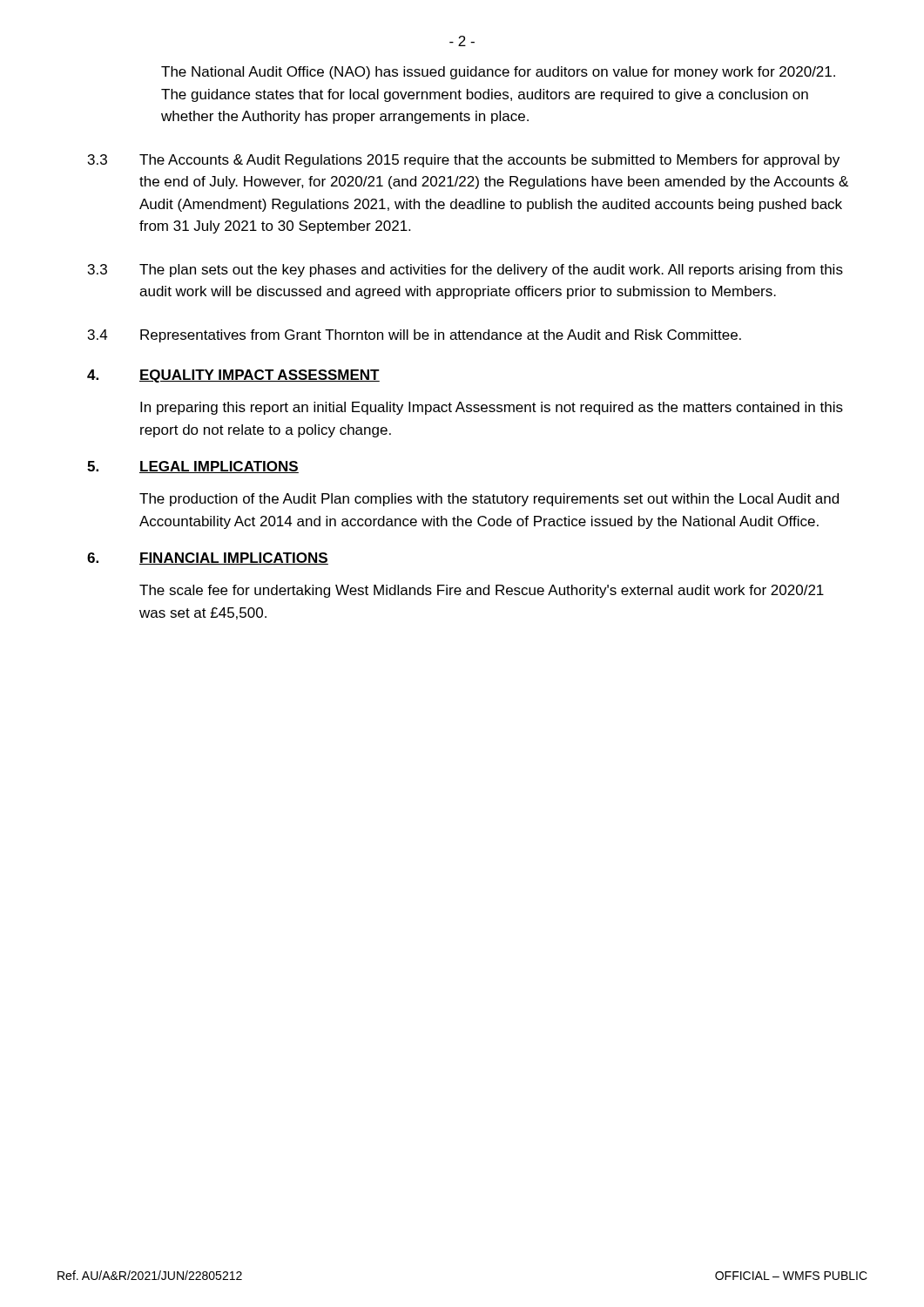Locate the text block that says "In preparing this report an initial"
Viewport: 924px width, 1307px height.
point(491,418)
